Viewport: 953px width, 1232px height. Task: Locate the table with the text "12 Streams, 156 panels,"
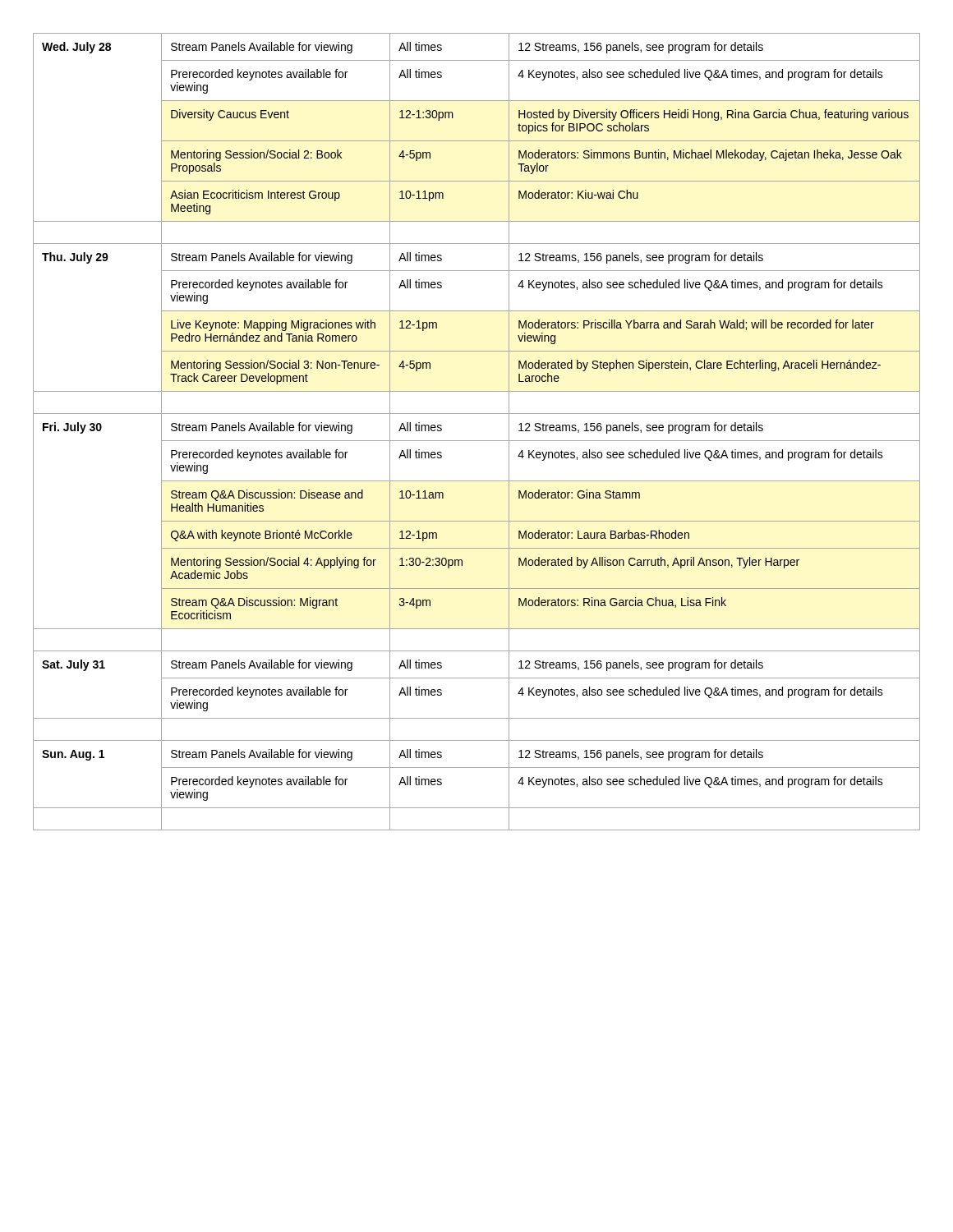coord(476,432)
